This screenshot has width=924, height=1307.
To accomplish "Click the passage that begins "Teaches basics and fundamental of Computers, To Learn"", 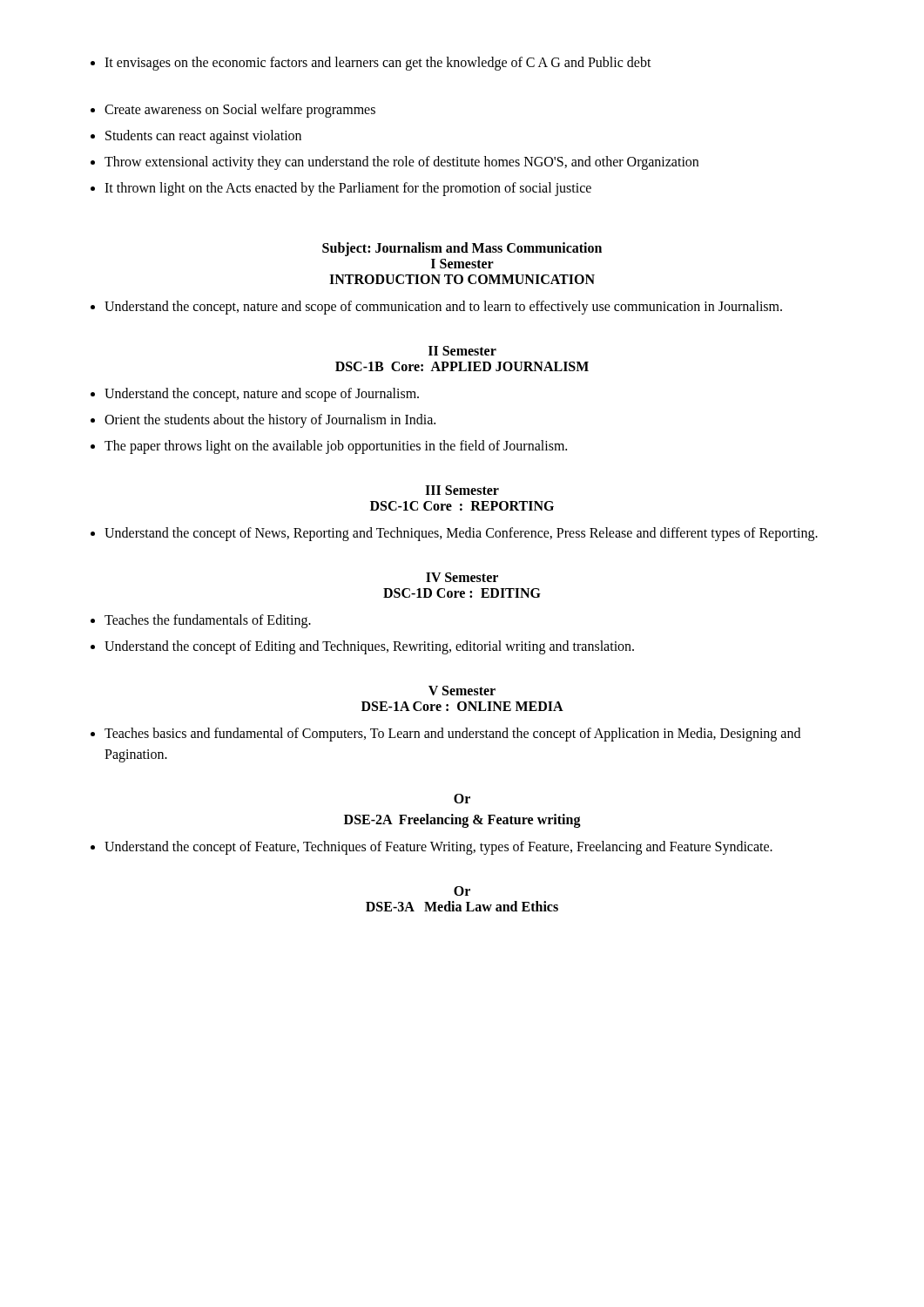I will coord(462,744).
